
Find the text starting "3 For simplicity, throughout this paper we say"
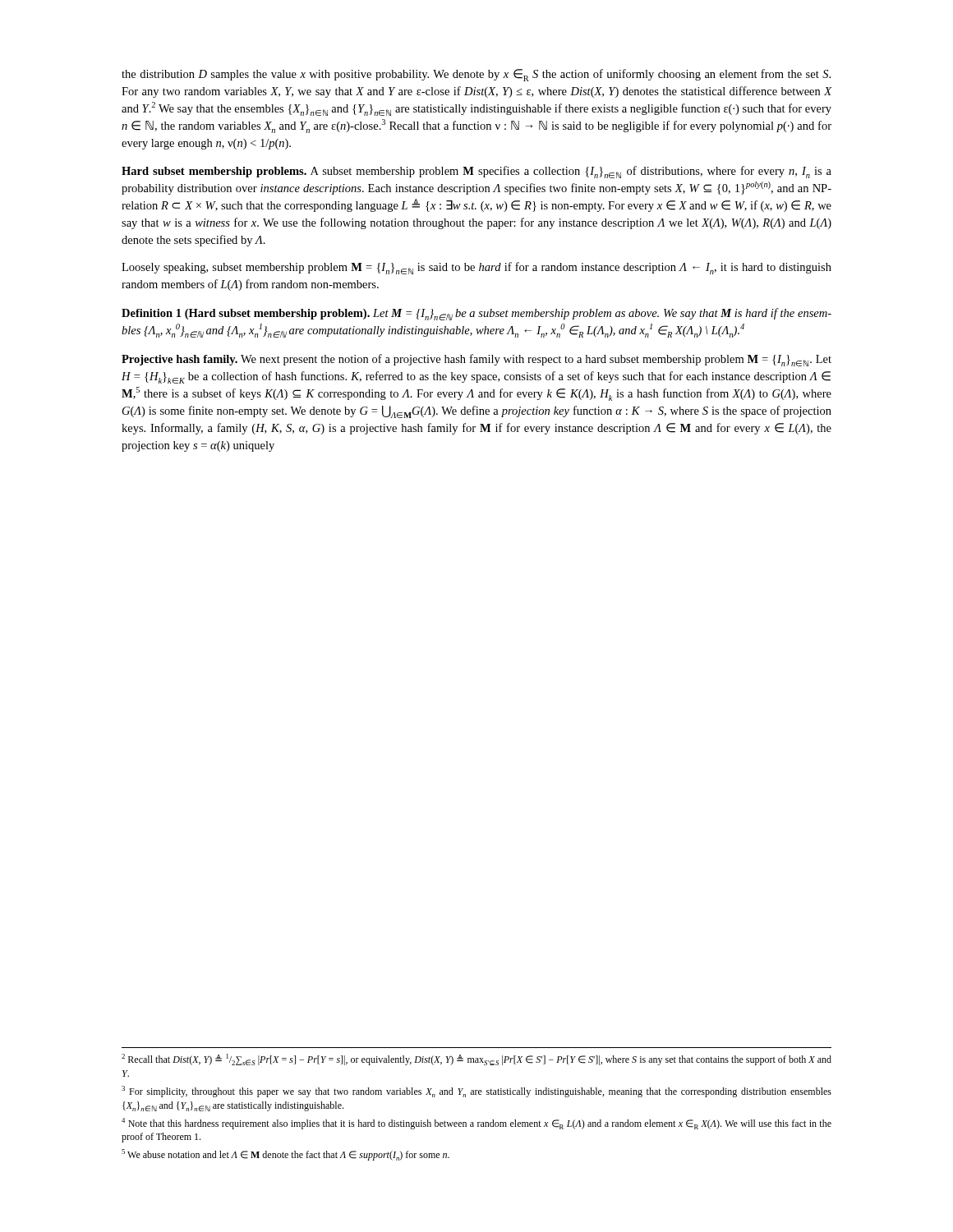(x=476, y=1099)
